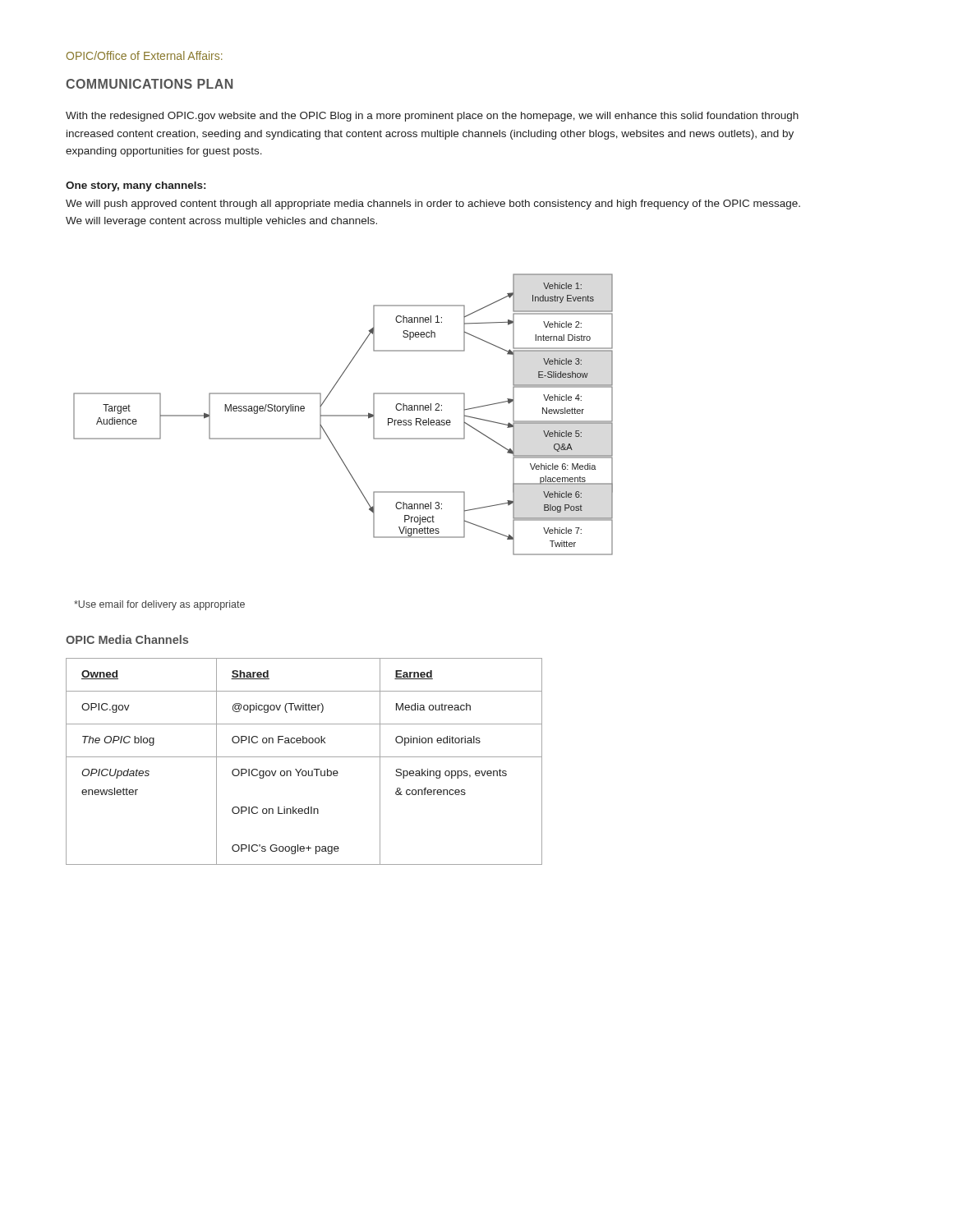This screenshot has width=953, height=1232.
Task: Click on the section header that reads "COMMUNICATIONS PLAN"
Action: 150,84
